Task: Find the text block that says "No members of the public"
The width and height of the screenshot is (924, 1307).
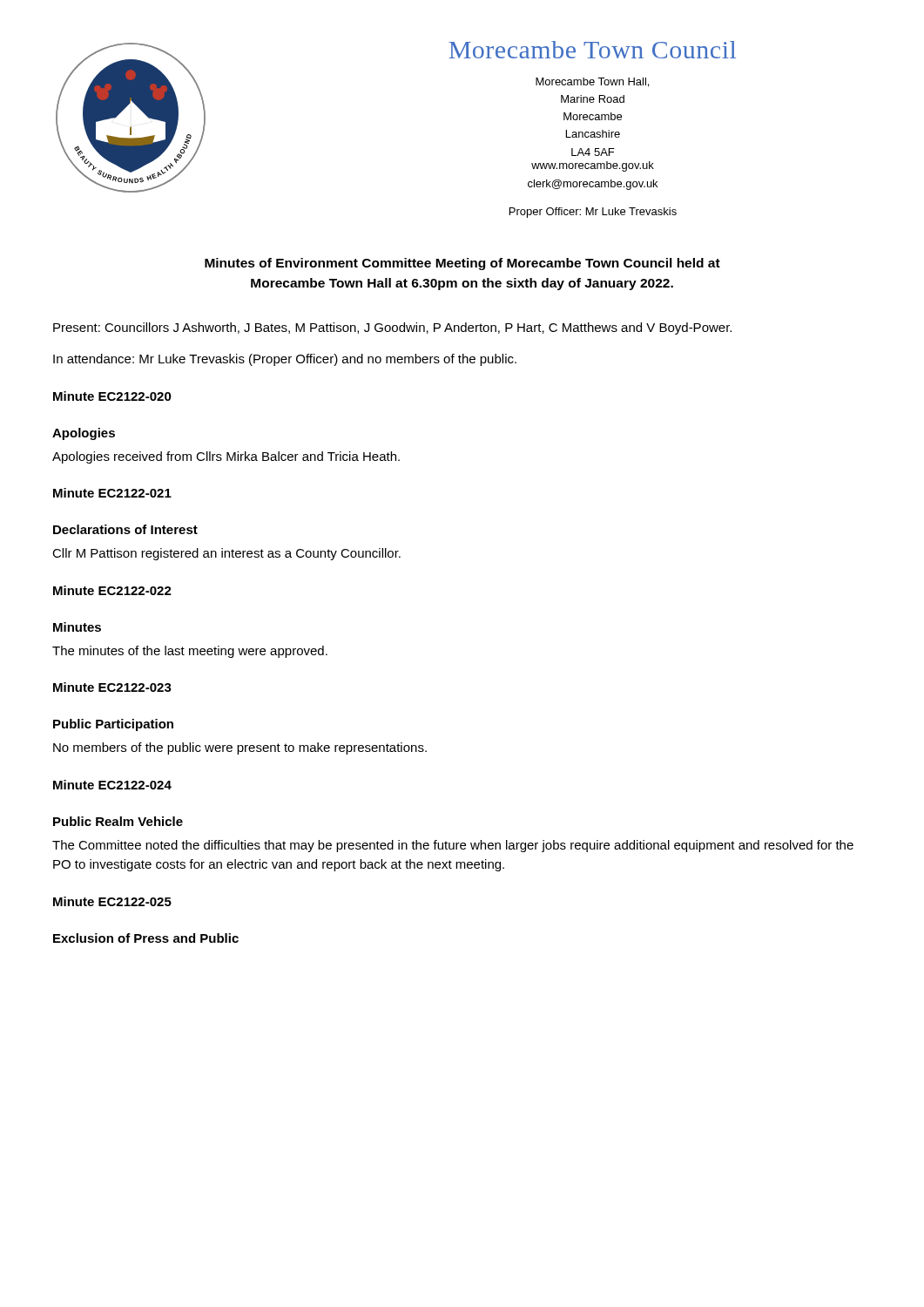Action: pyautogui.click(x=240, y=747)
